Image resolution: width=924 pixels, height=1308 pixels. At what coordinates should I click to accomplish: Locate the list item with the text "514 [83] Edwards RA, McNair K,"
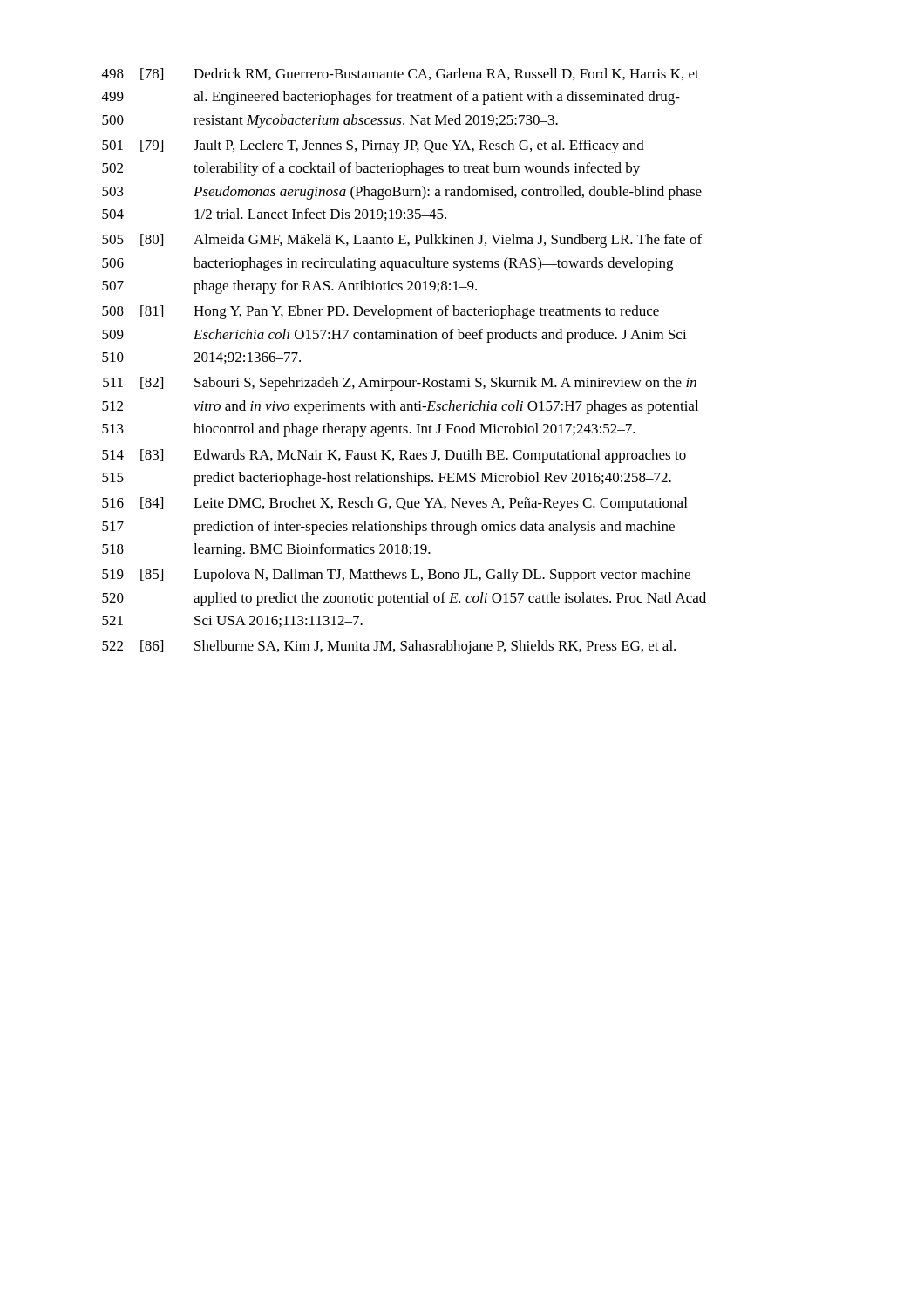462,466
